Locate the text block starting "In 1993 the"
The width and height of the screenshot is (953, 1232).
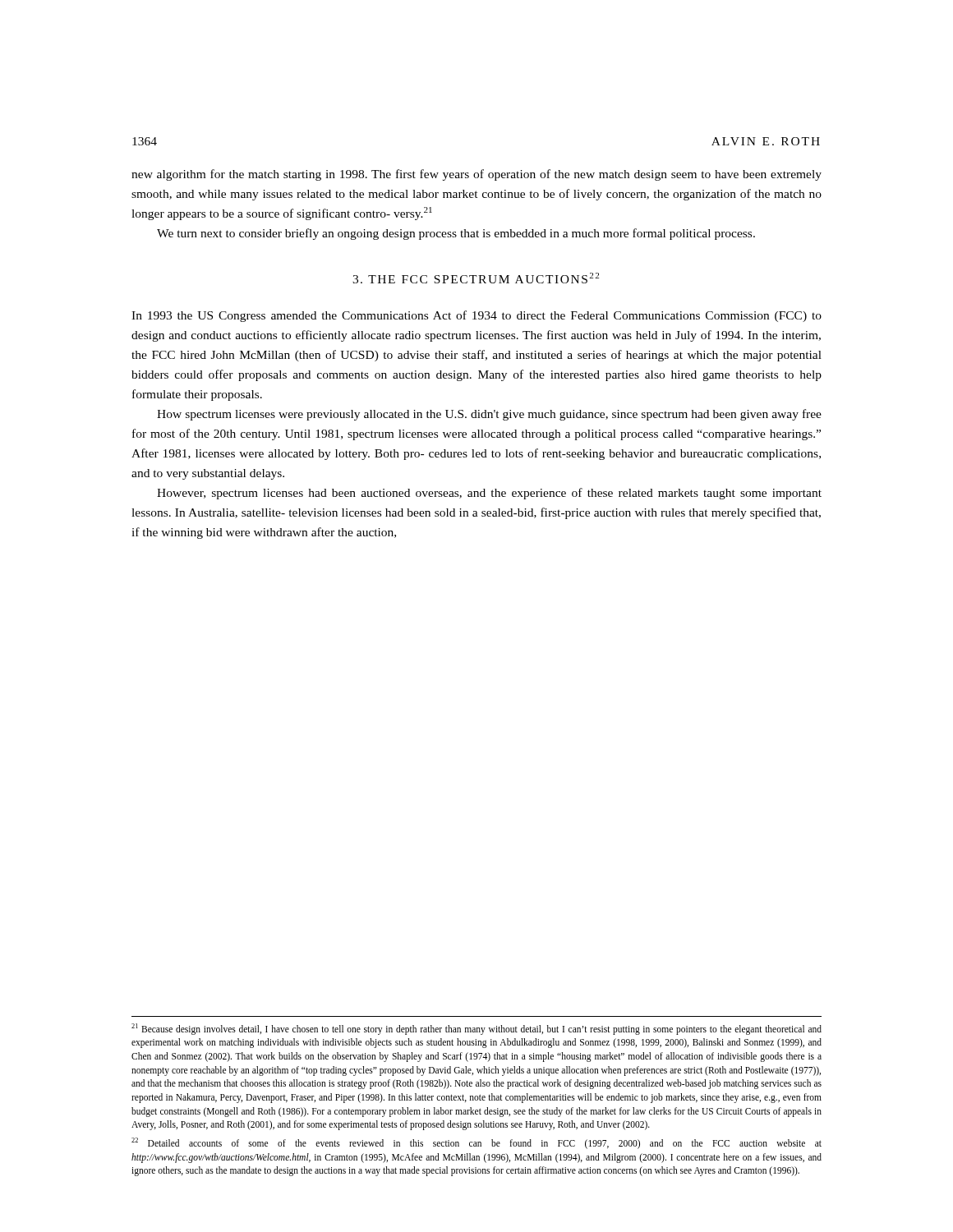476,355
